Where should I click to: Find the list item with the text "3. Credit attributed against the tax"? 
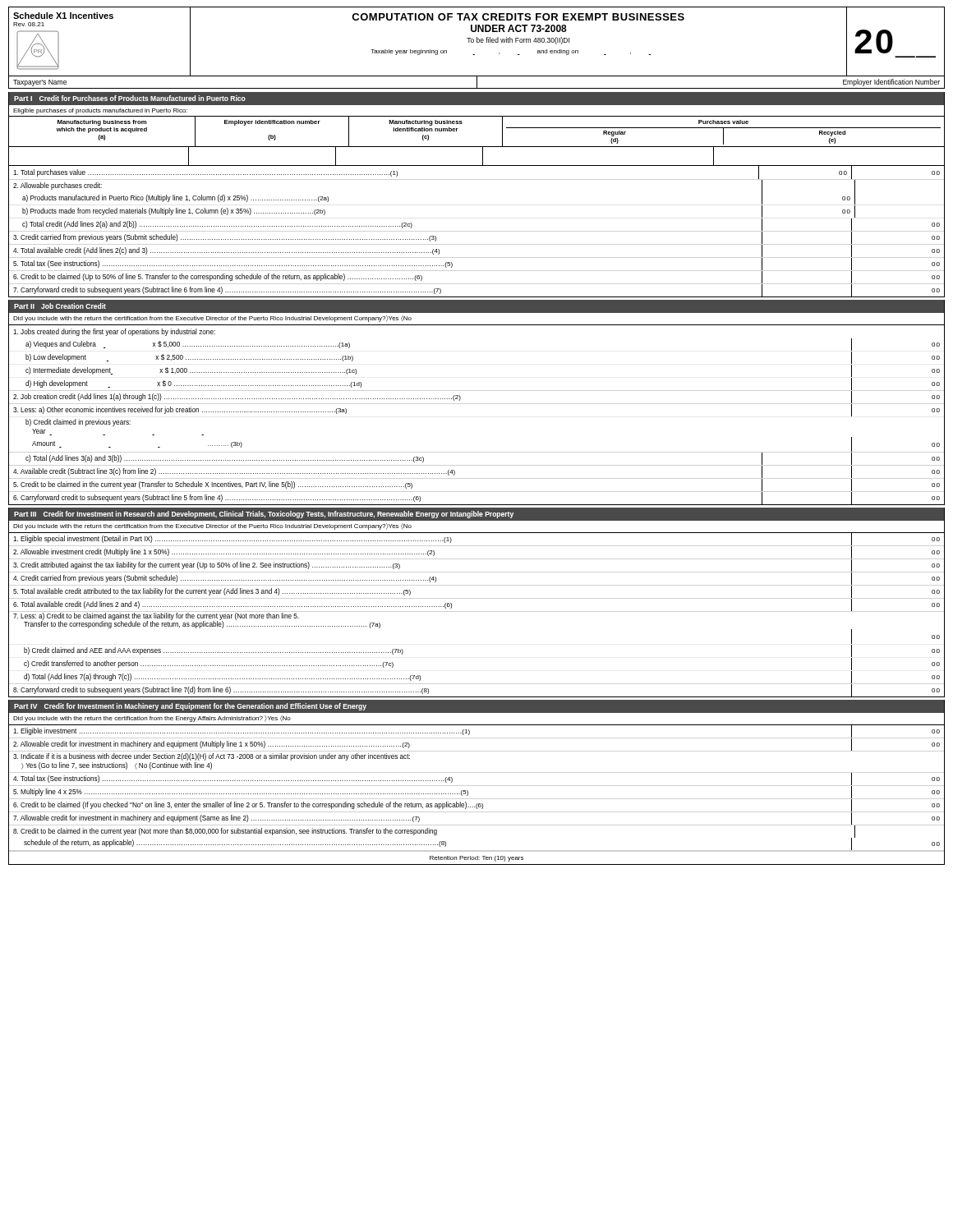coord(203,565)
